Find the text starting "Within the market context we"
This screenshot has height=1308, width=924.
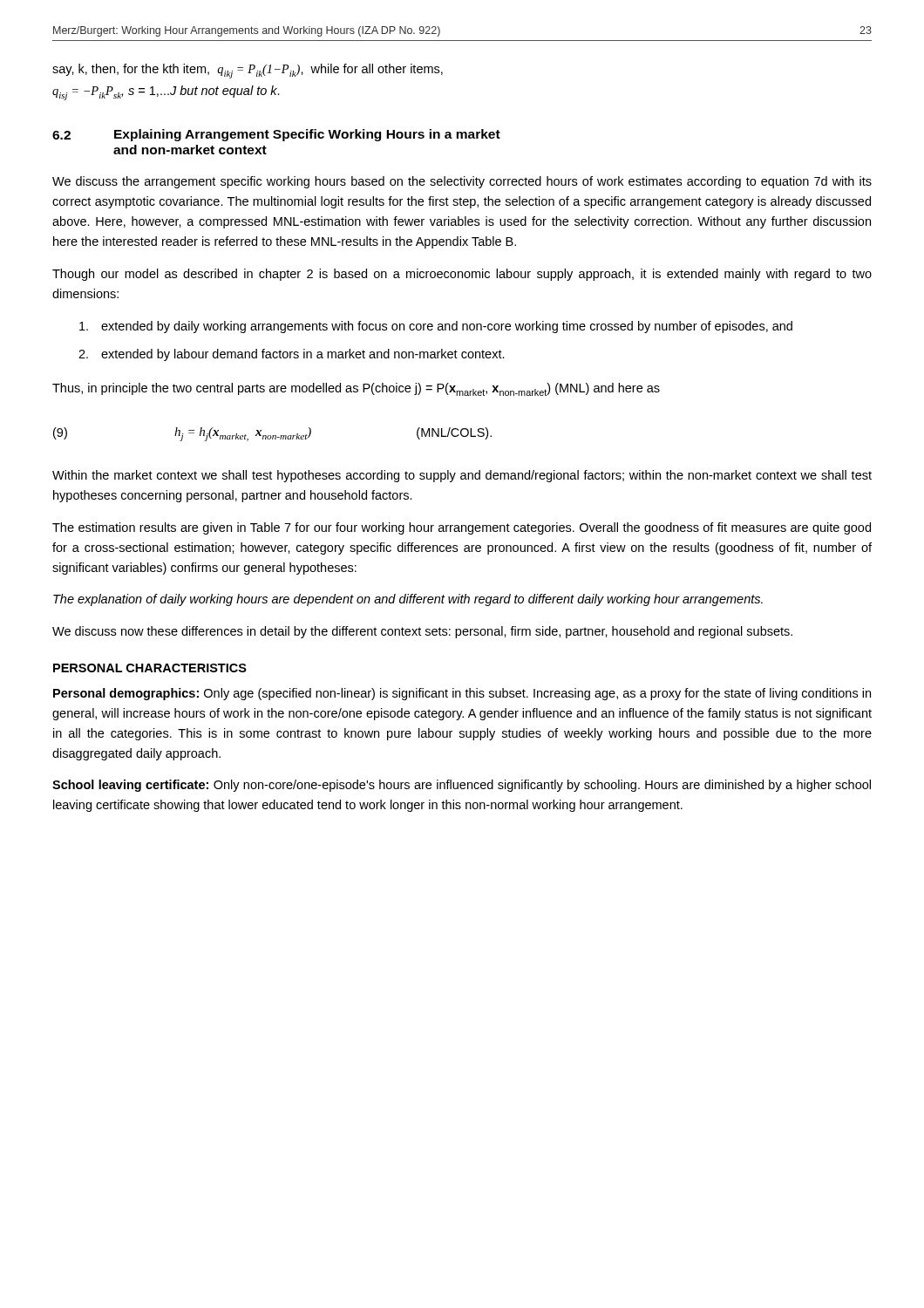(x=462, y=485)
